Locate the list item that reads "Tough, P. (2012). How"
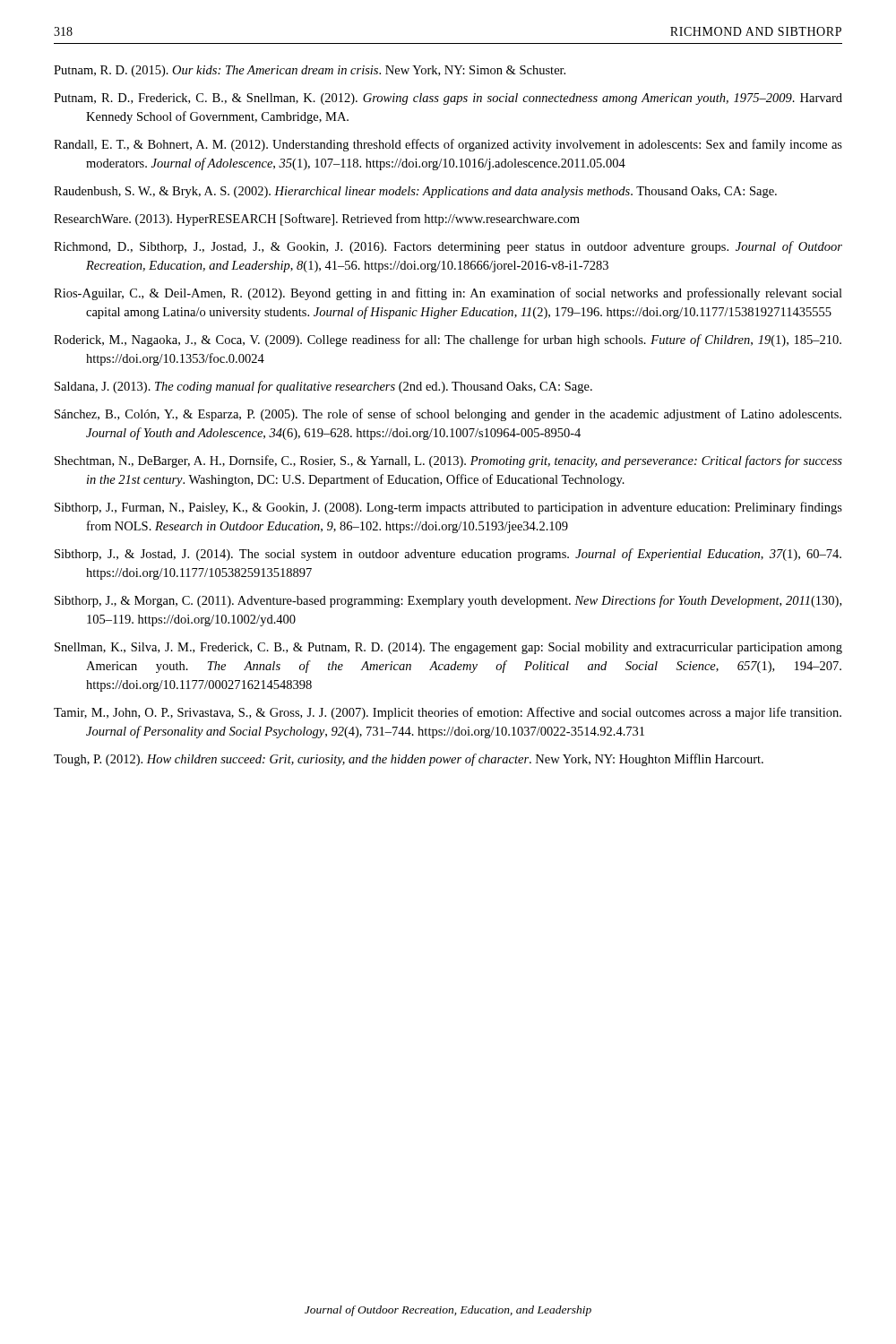Viewport: 896px width, 1344px height. click(x=409, y=759)
